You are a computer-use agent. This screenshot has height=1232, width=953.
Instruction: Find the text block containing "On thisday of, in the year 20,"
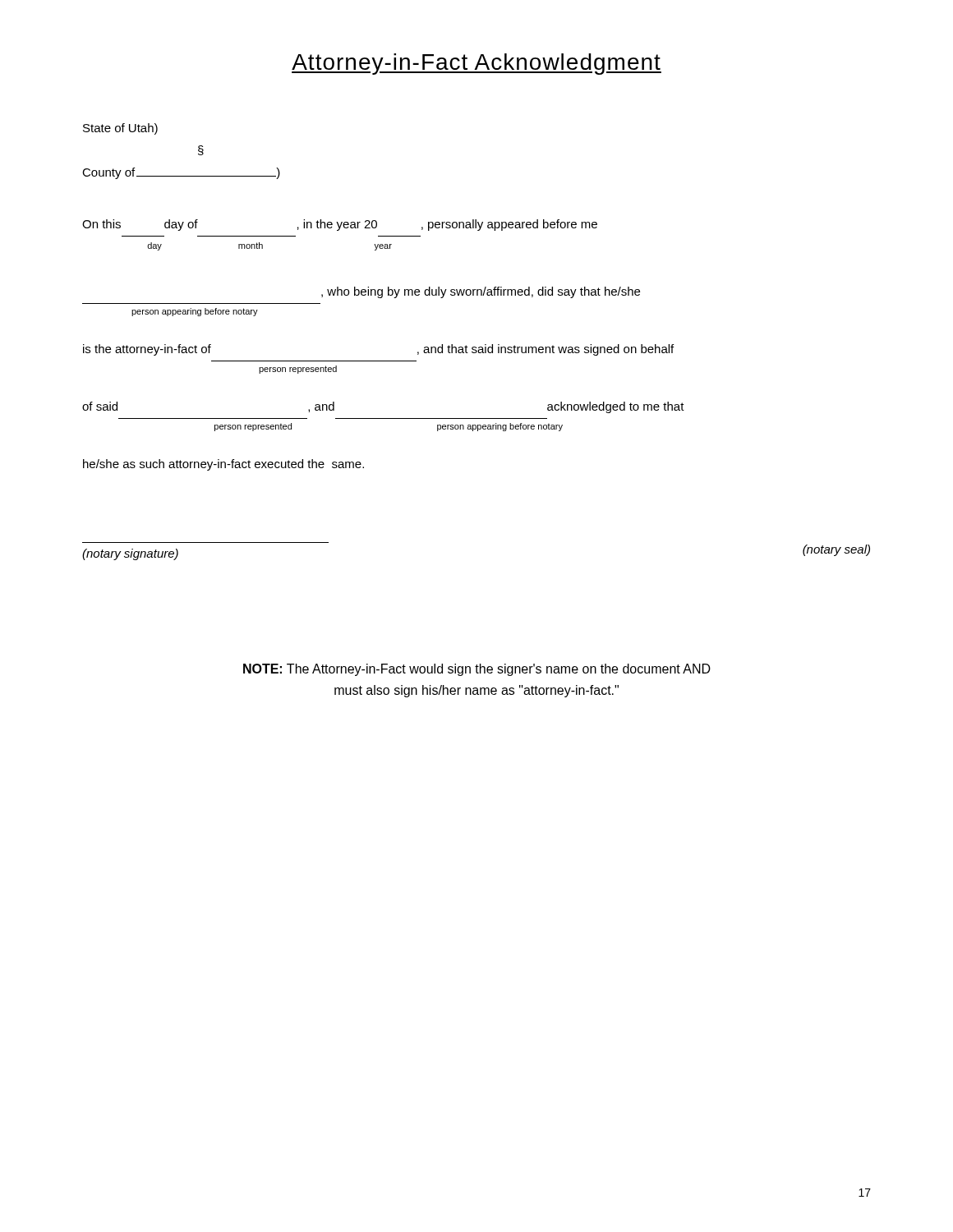click(476, 344)
